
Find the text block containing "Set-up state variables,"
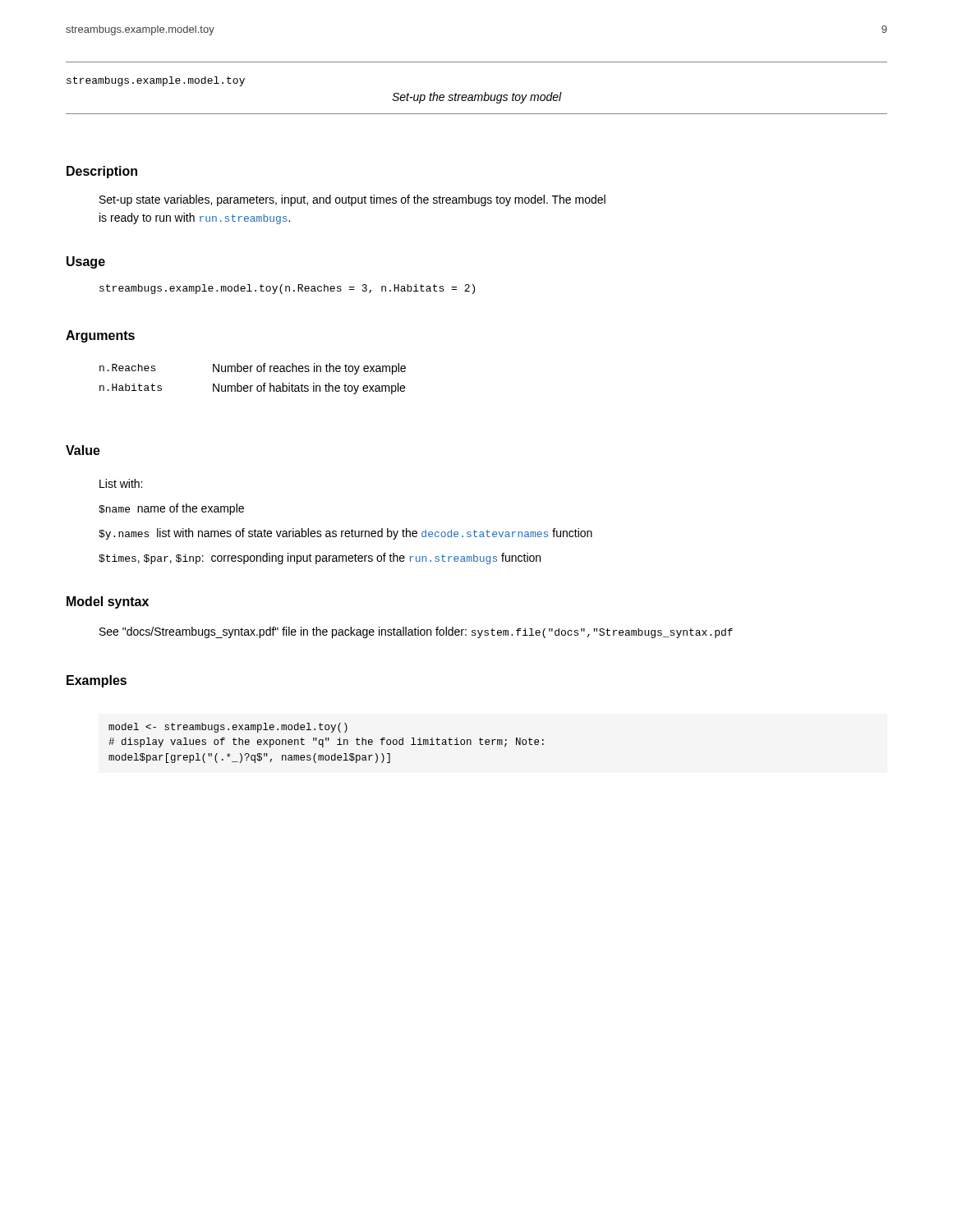tap(352, 209)
